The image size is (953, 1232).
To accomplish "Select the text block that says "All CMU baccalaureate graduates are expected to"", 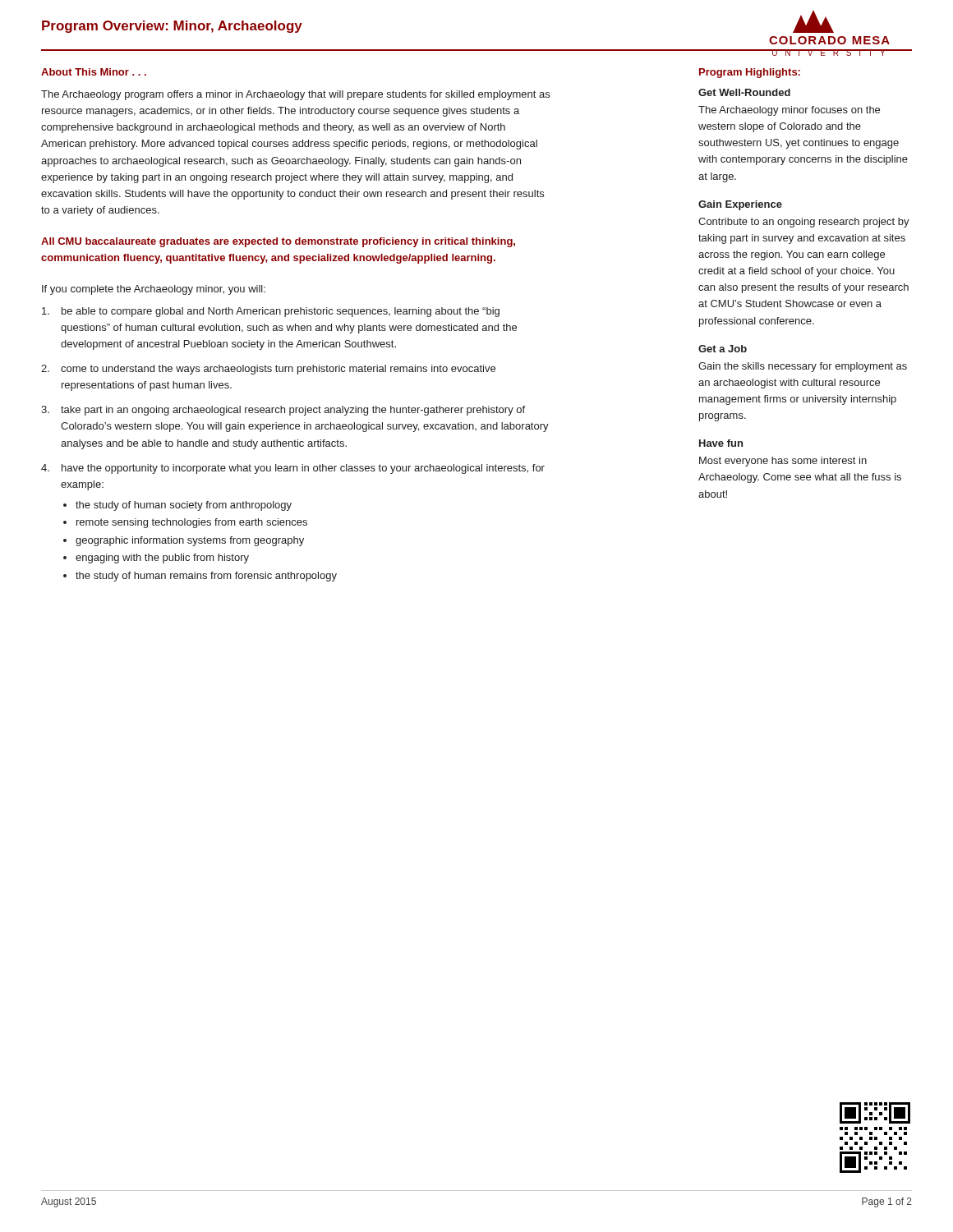I will (x=278, y=249).
